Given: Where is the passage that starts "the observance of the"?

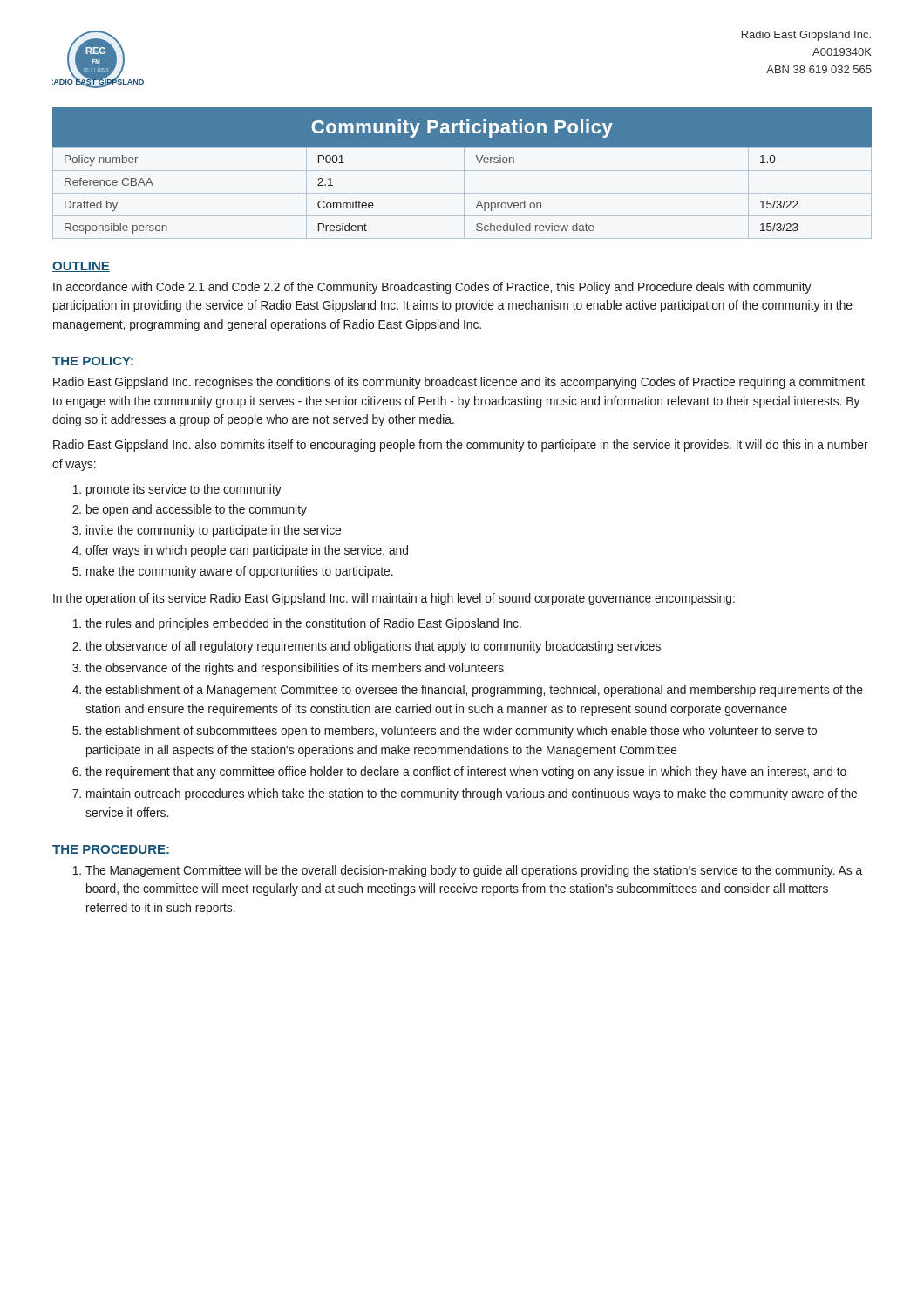Looking at the screenshot, I should (295, 668).
